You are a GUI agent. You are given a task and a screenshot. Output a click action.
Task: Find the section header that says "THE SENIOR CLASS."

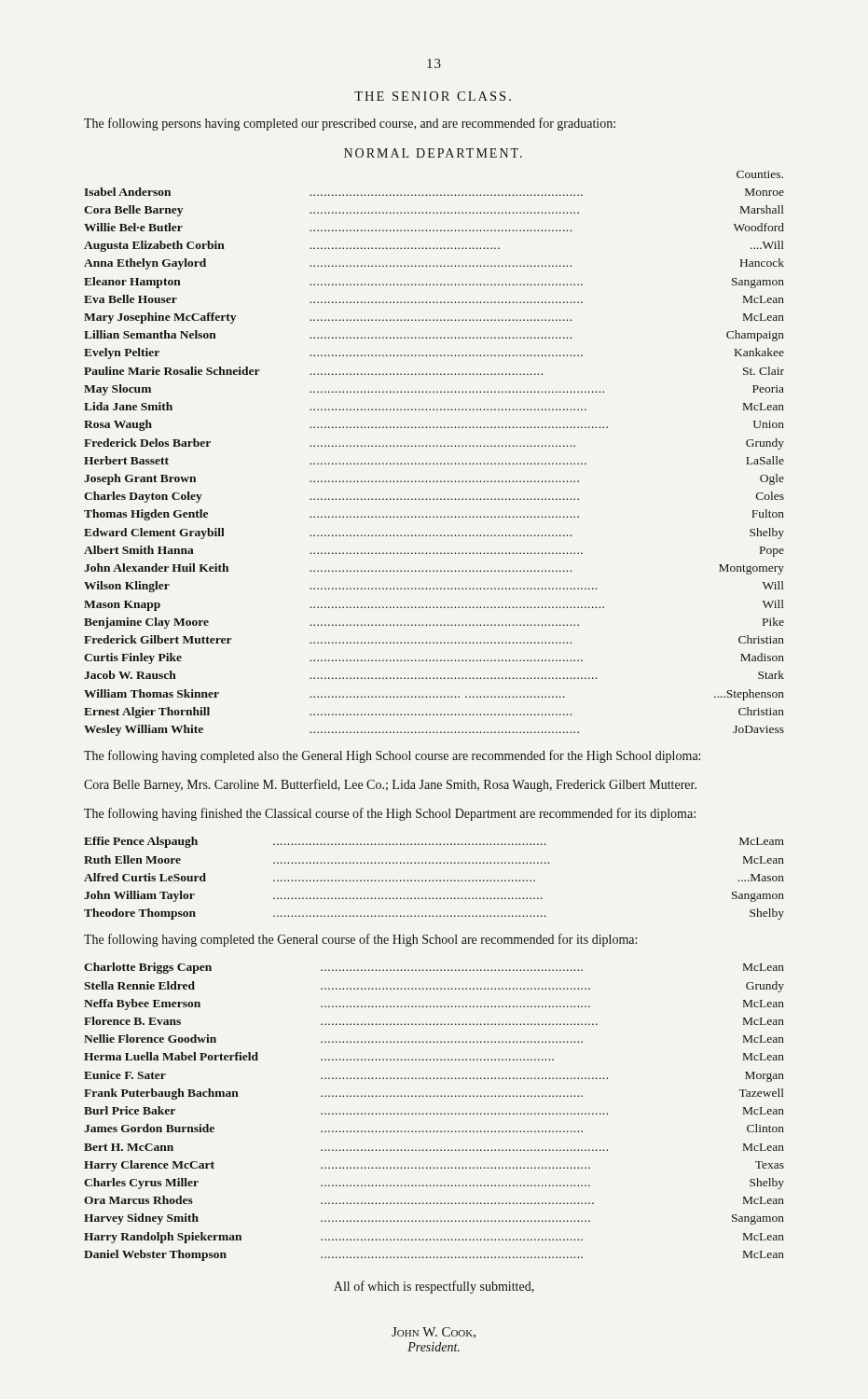click(434, 96)
